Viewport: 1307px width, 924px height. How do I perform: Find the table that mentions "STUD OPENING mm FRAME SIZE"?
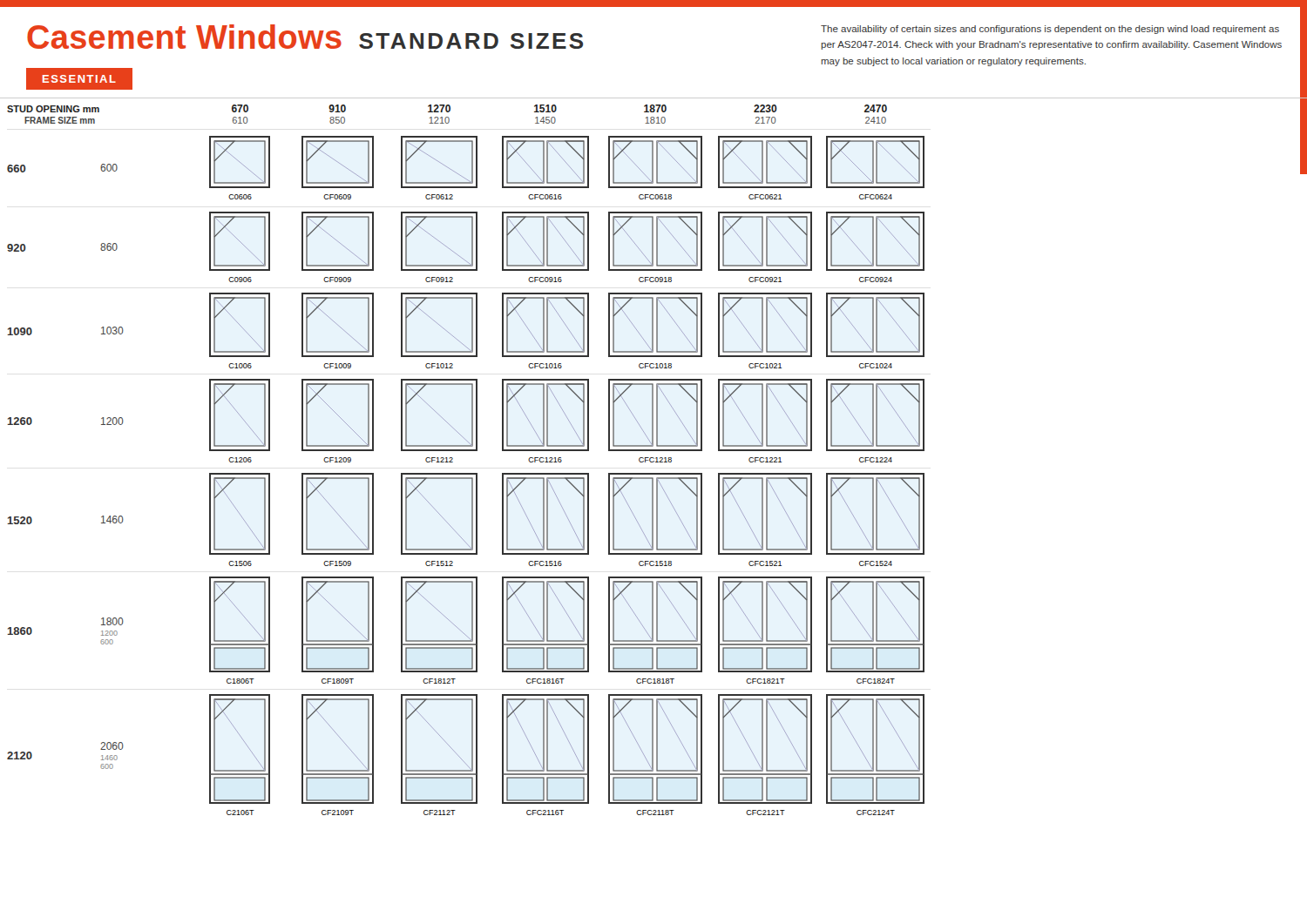click(x=469, y=462)
